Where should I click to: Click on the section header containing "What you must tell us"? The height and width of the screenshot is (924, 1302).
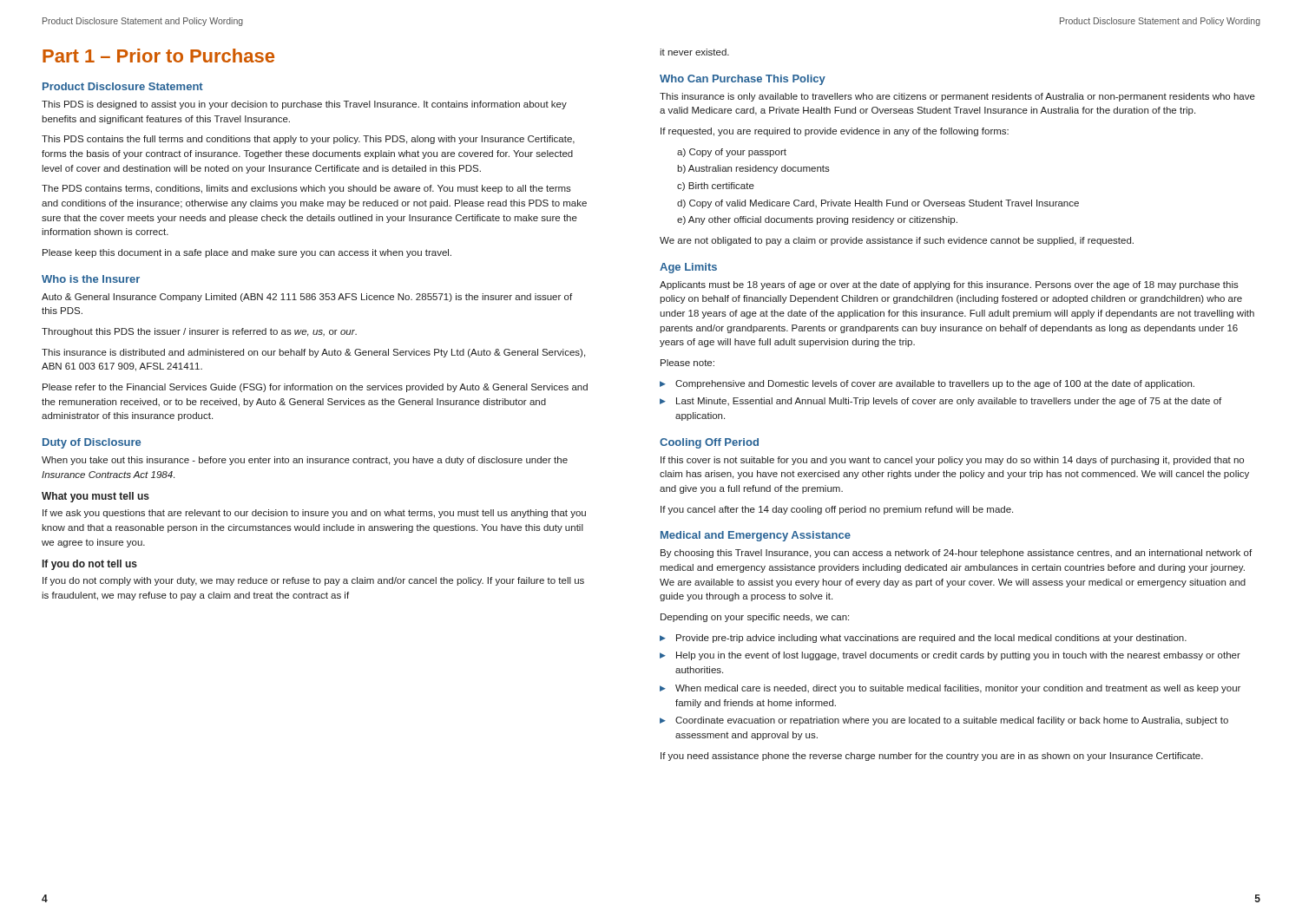pos(95,497)
